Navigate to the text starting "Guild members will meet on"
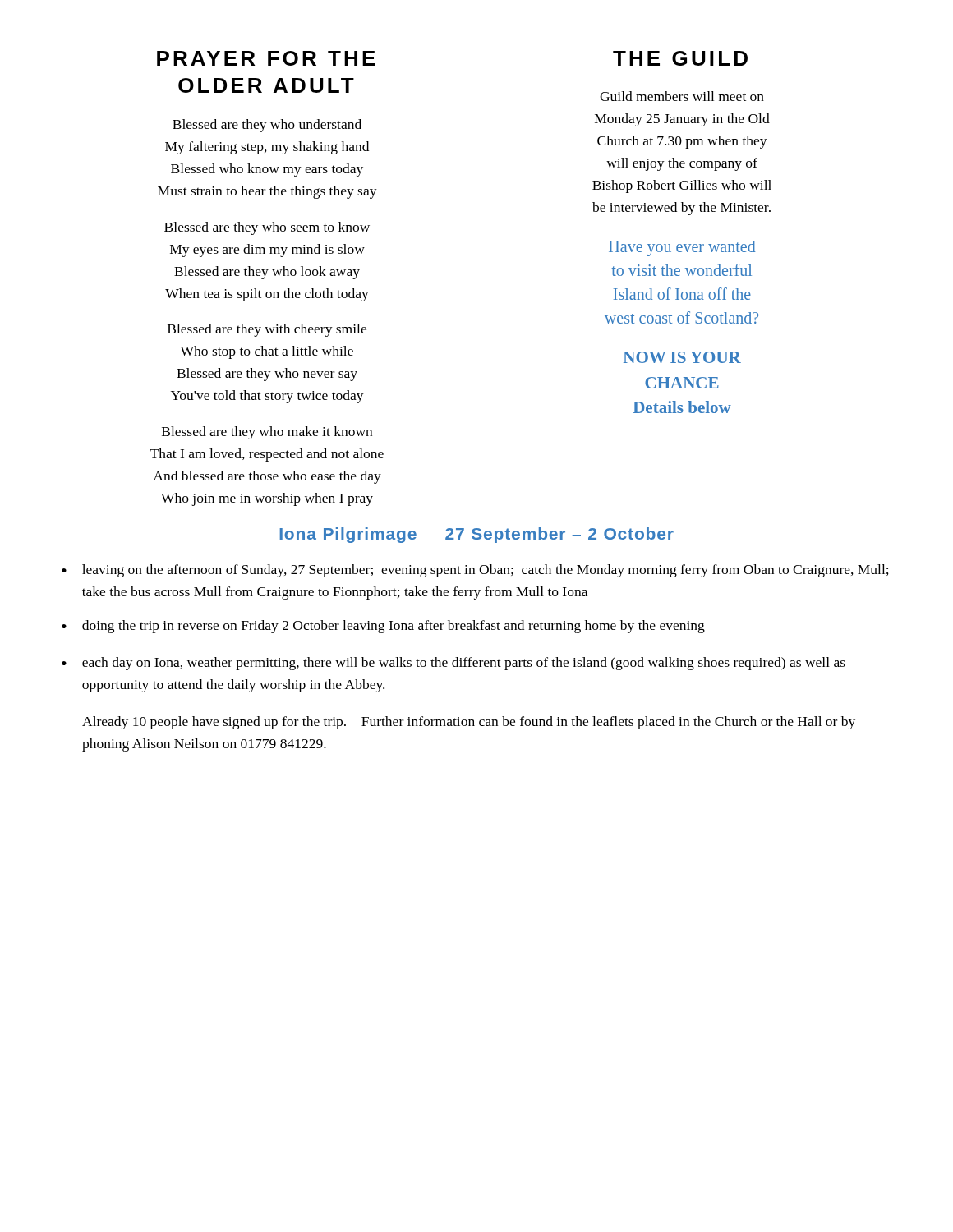Screen dimensions: 1232x953 click(682, 152)
